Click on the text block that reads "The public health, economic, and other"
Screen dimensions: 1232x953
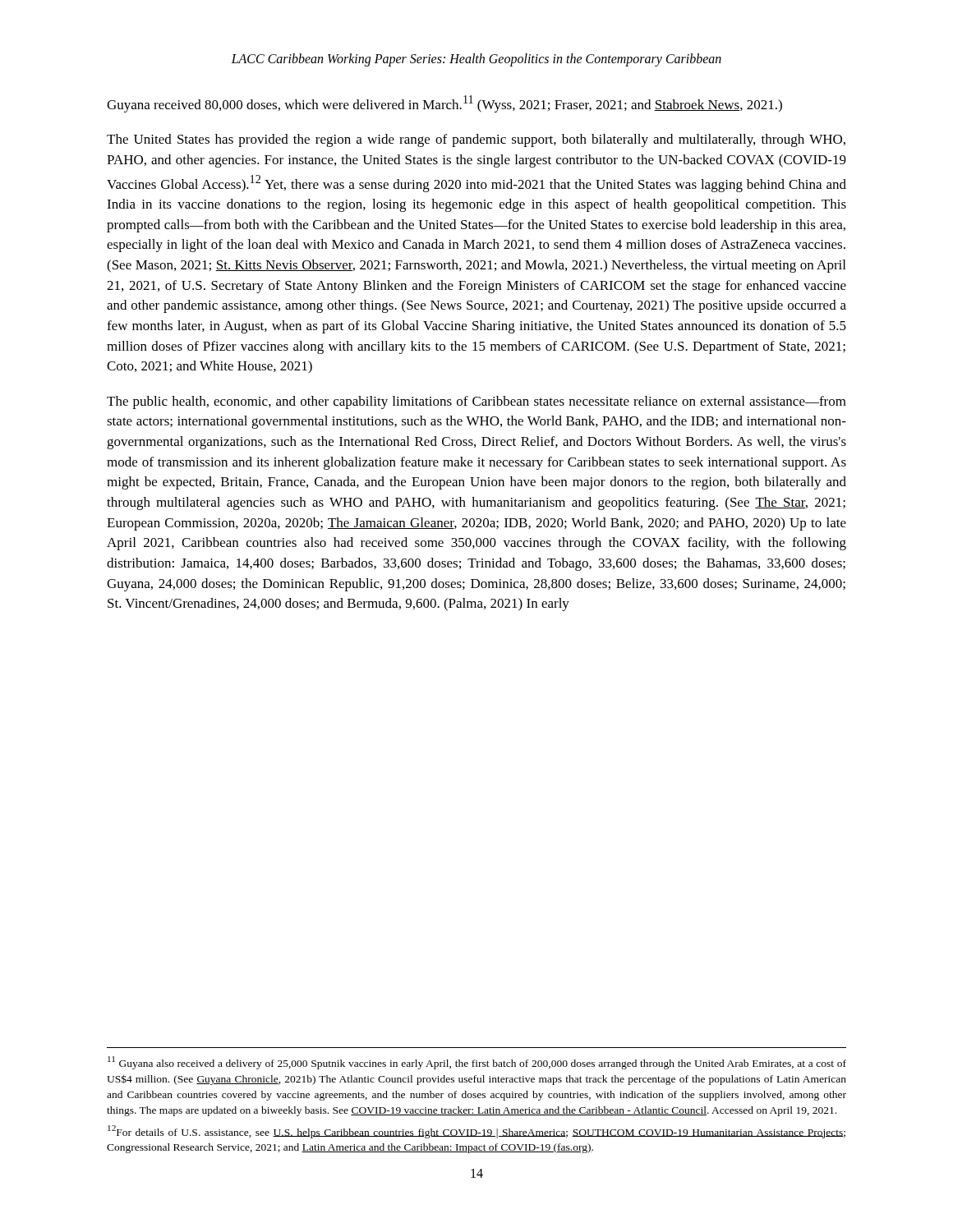click(476, 502)
